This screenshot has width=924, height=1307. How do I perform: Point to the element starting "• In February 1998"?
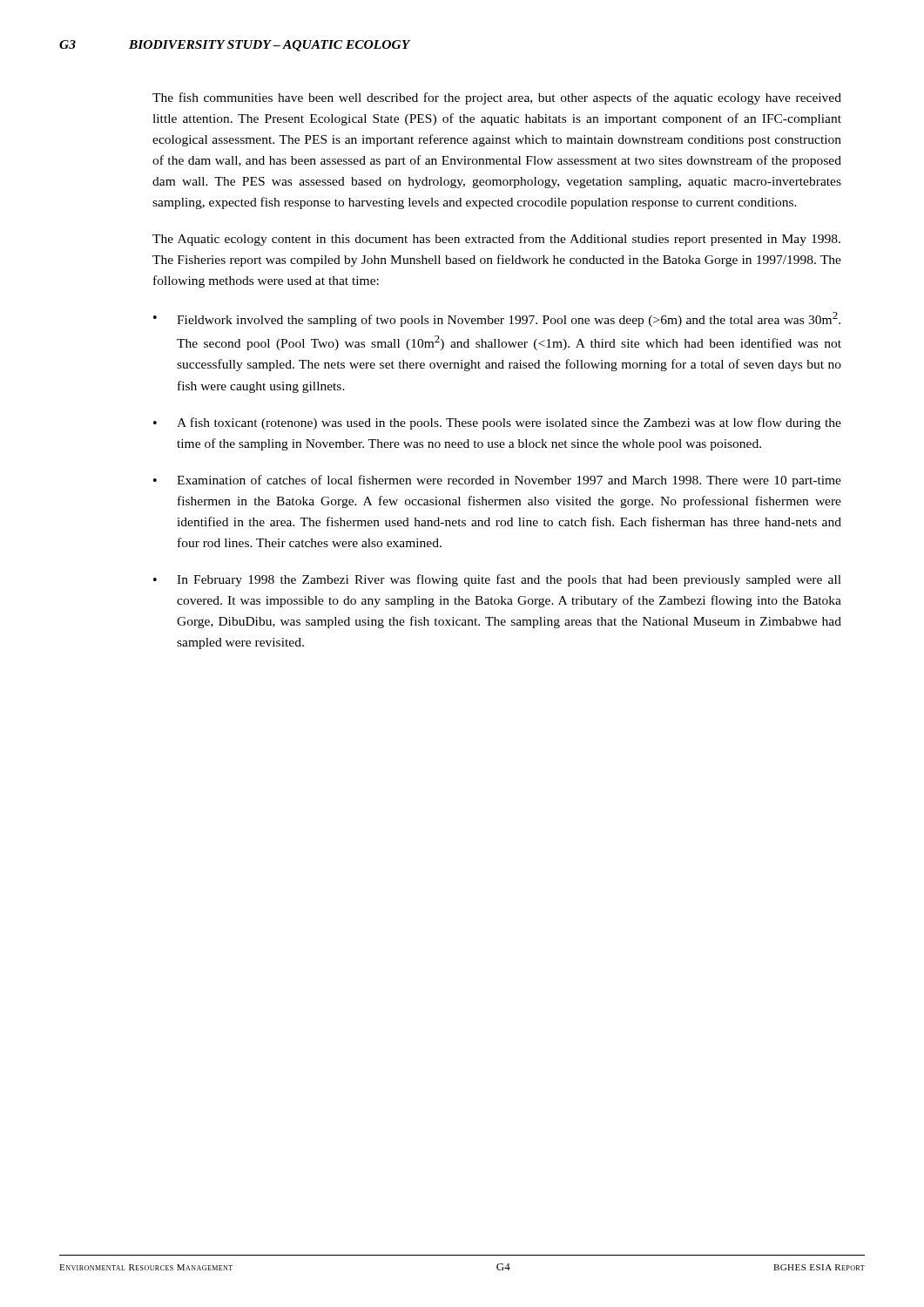(x=497, y=610)
